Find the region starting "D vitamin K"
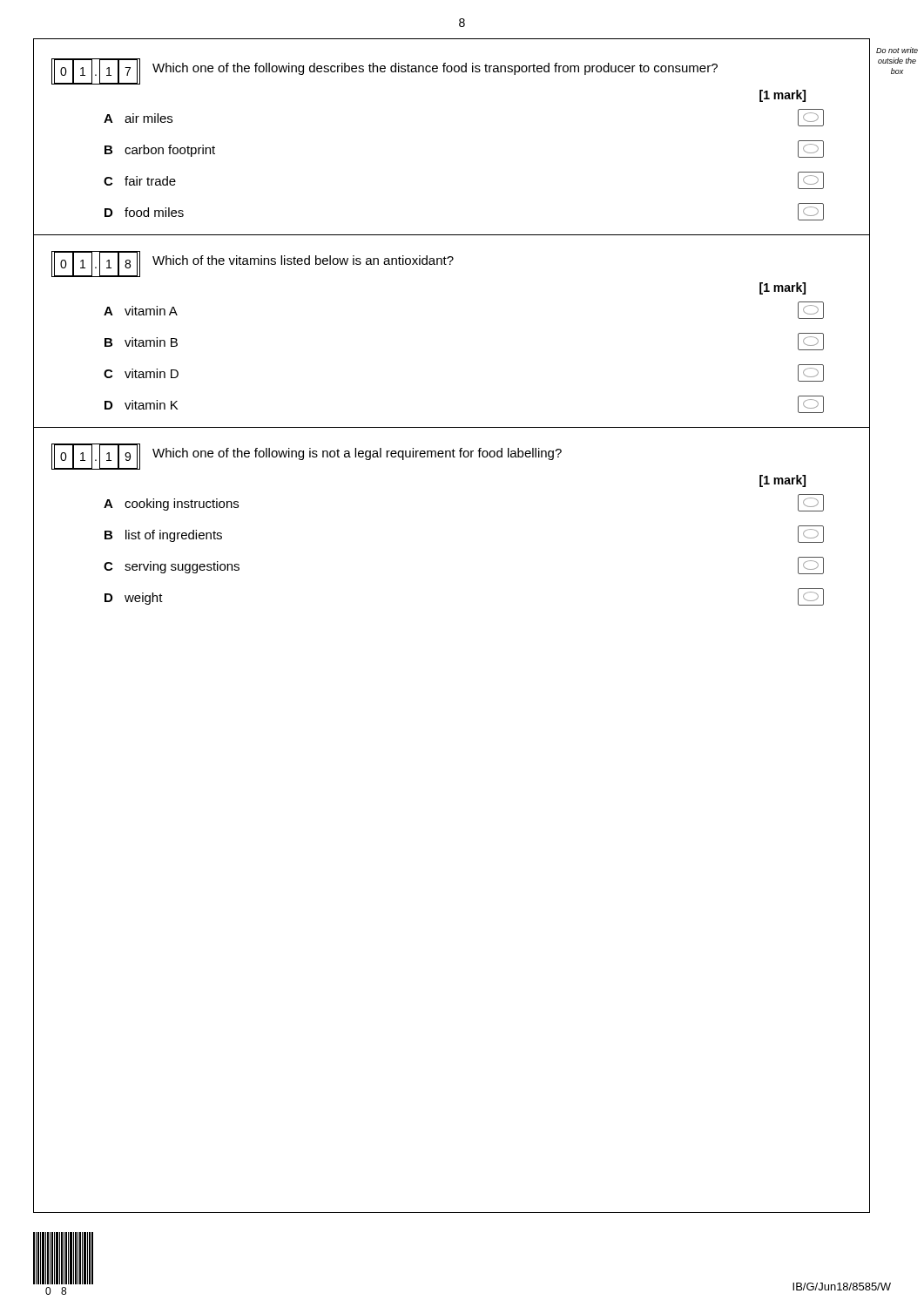The height and width of the screenshot is (1307, 924). click(143, 404)
